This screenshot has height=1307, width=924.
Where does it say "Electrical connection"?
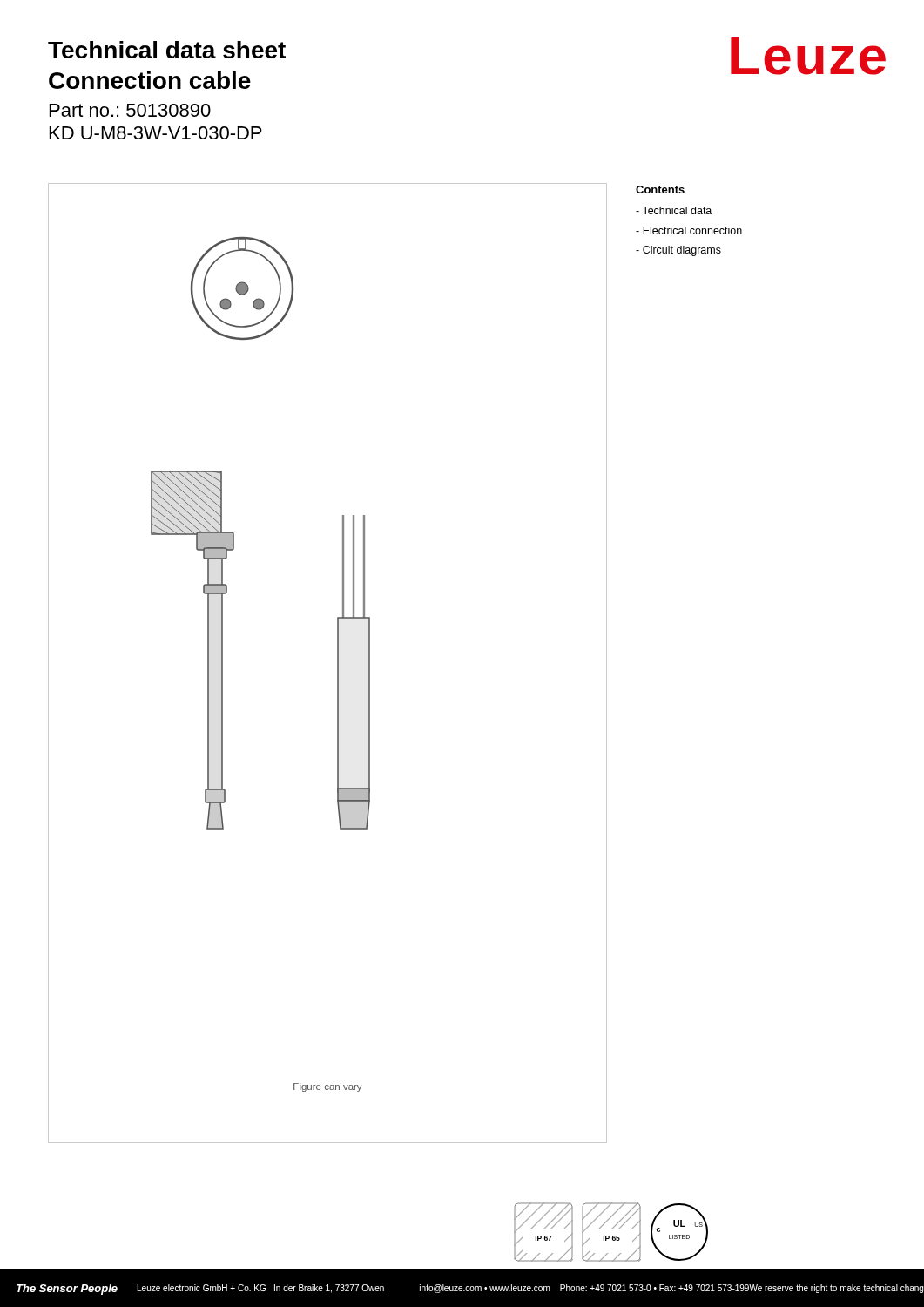tap(689, 230)
